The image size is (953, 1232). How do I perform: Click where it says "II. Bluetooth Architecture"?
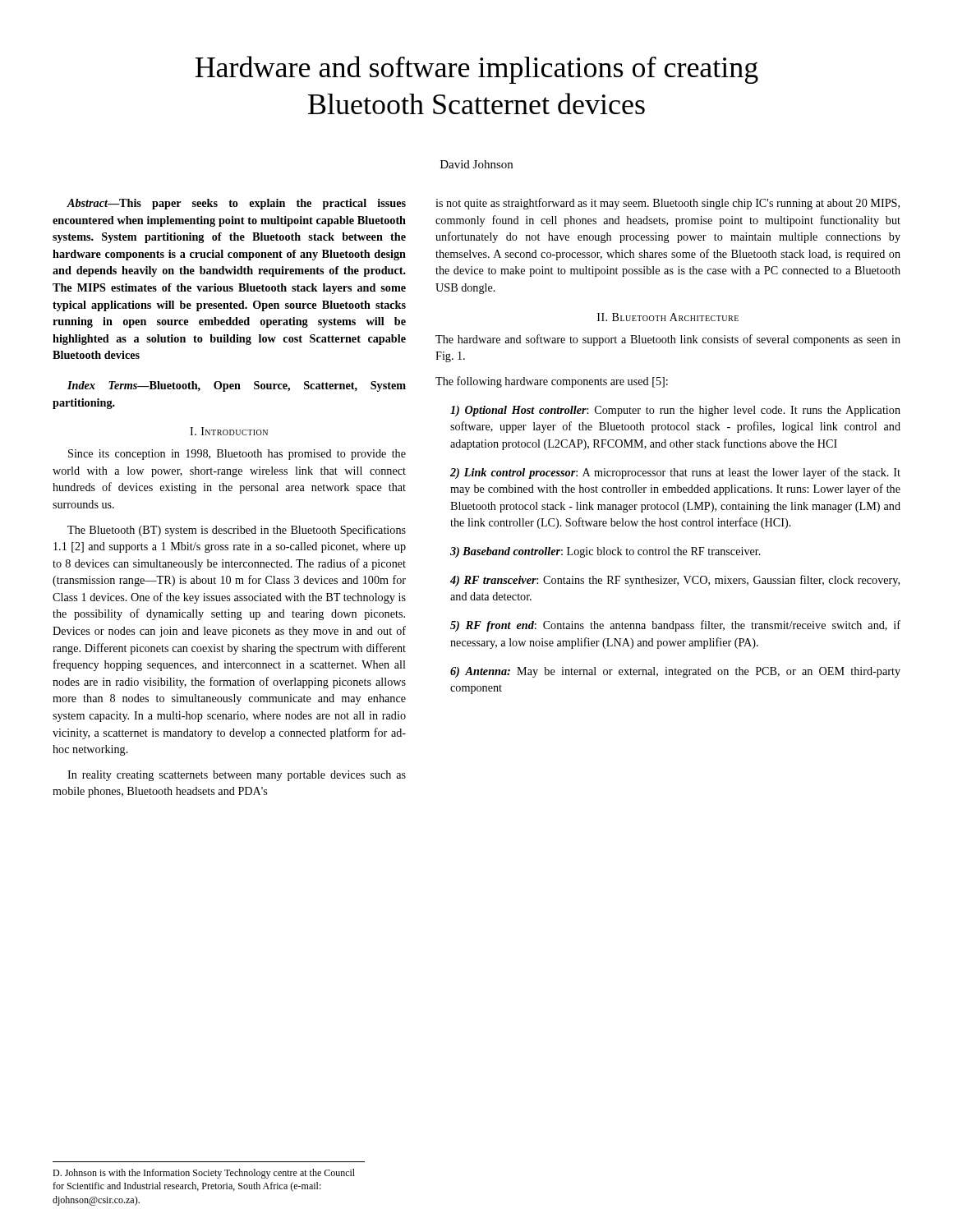[668, 317]
